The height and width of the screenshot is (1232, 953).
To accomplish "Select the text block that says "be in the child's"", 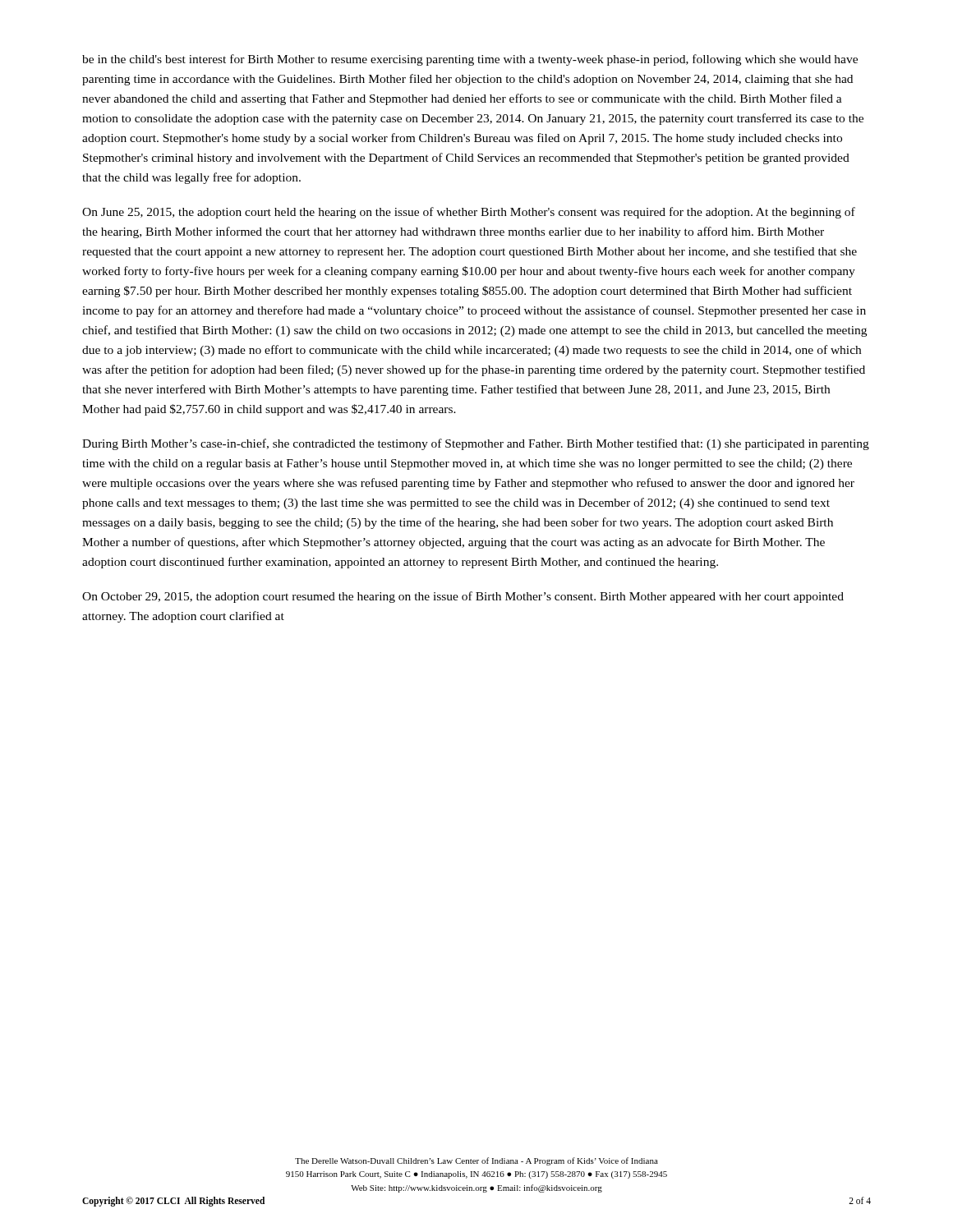I will tap(473, 118).
